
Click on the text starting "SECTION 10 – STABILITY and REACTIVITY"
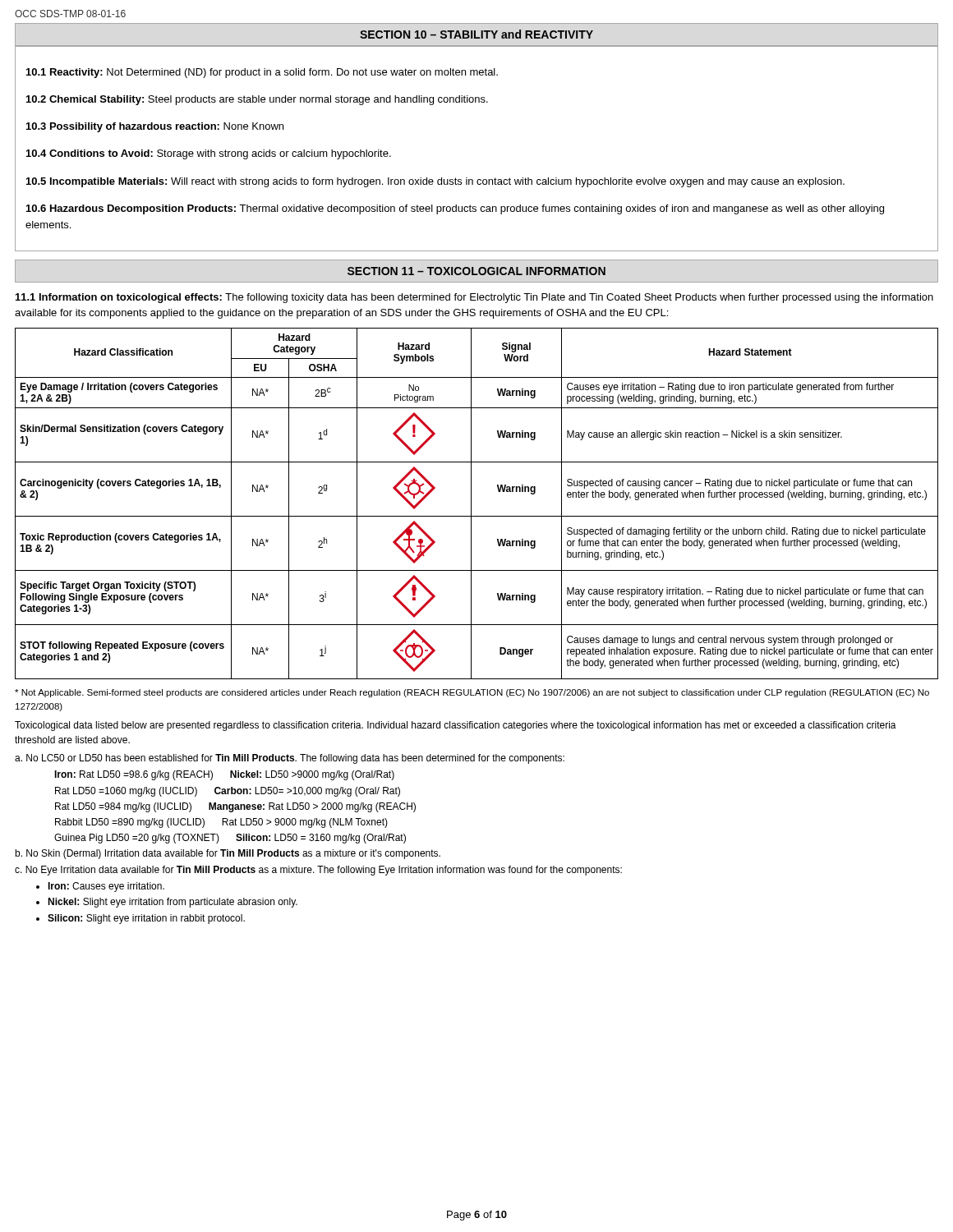[476, 34]
